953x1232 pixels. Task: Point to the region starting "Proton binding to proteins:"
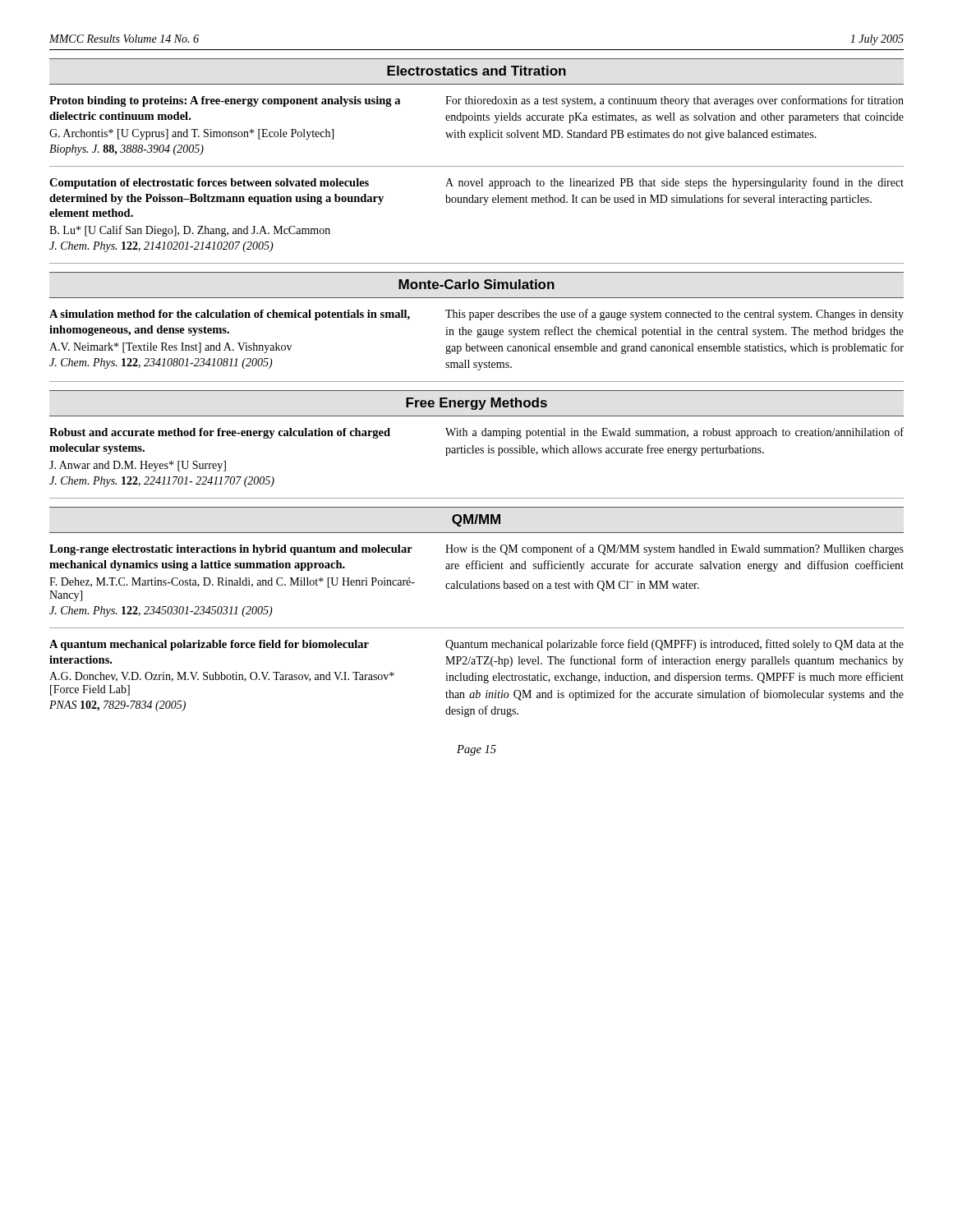236,124
